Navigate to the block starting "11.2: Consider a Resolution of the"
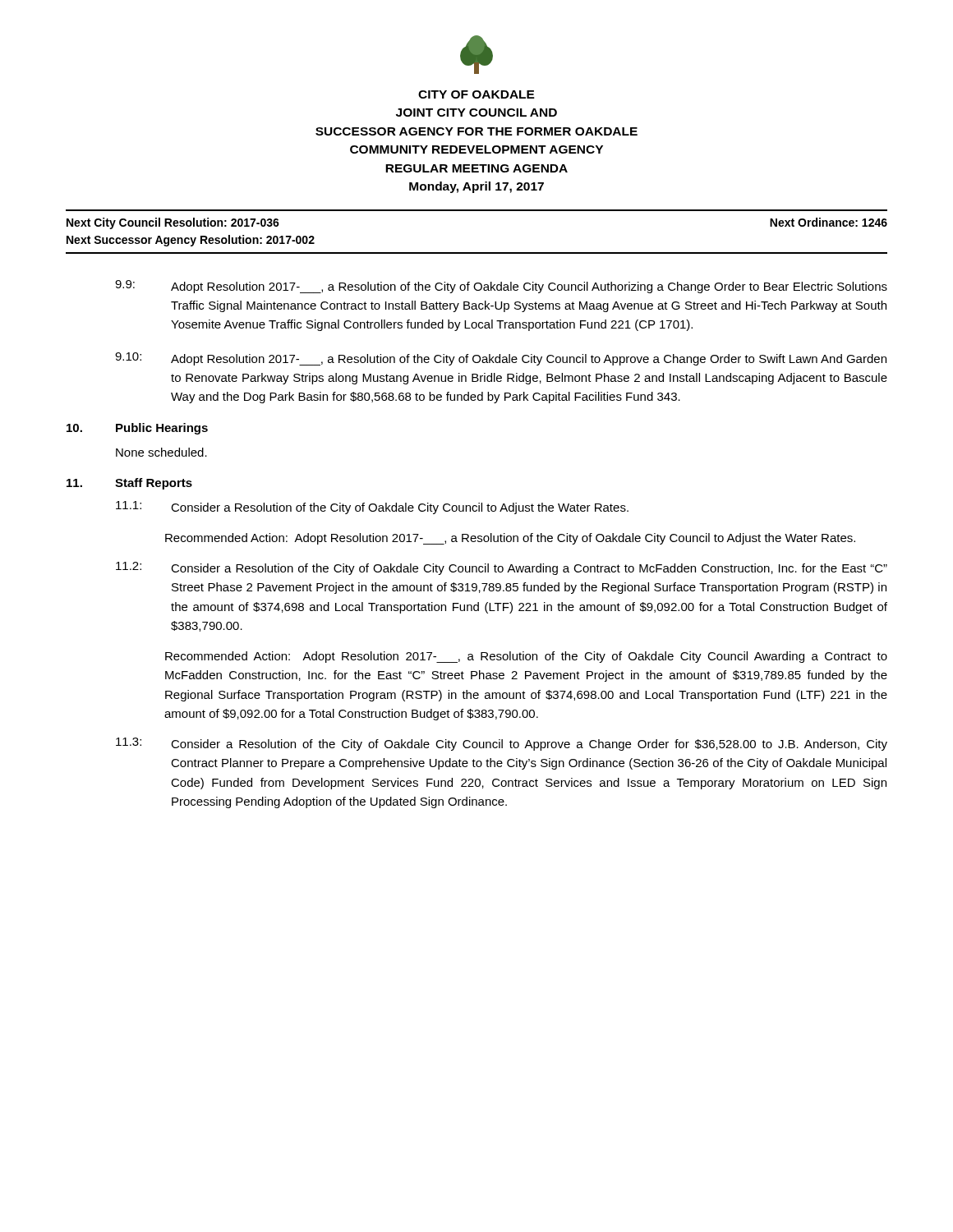Image resolution: width=953 pixels, height=1232 pixels. [x=501, y=597]
